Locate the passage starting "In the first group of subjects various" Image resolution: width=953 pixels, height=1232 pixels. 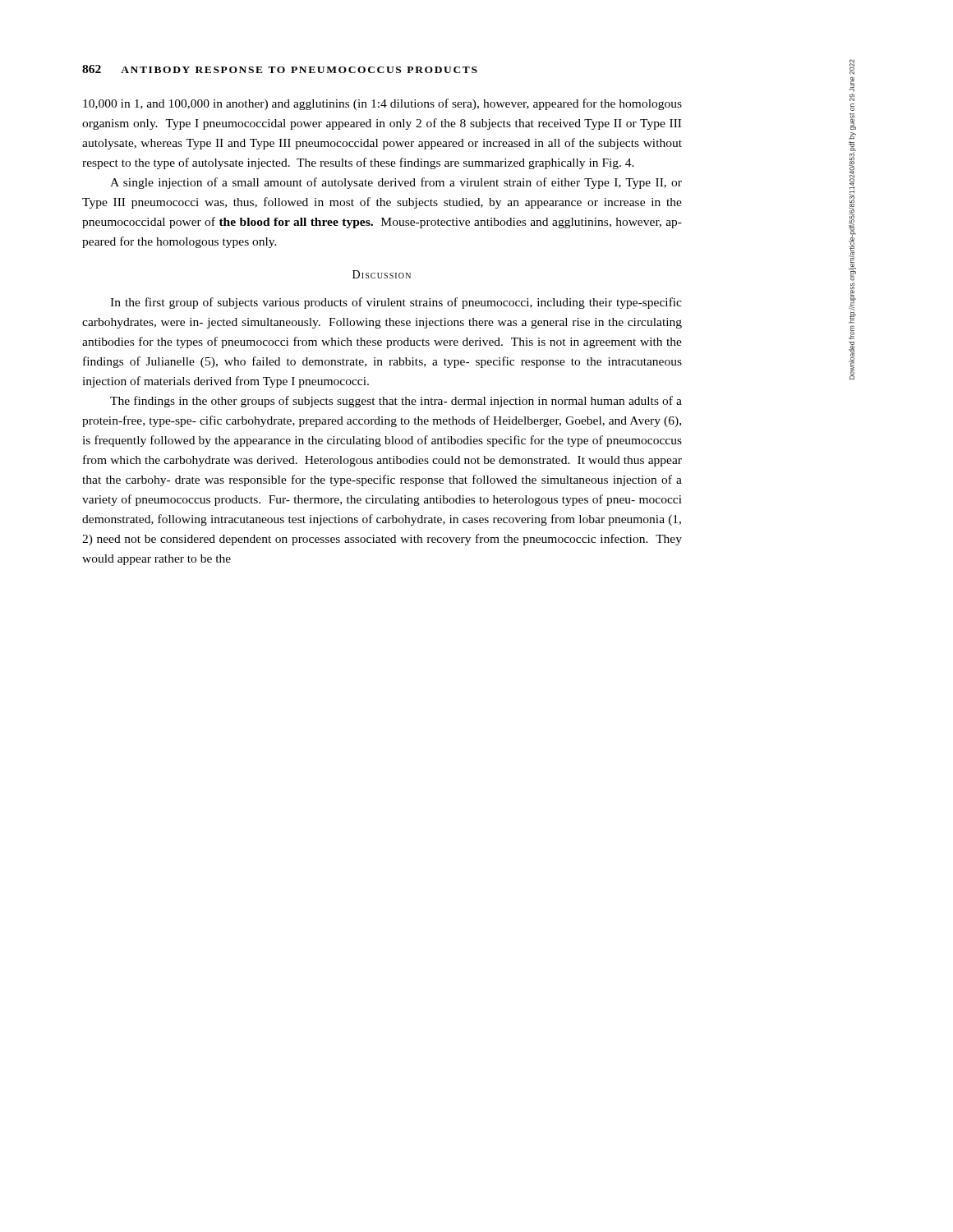(x=382, y=342)
